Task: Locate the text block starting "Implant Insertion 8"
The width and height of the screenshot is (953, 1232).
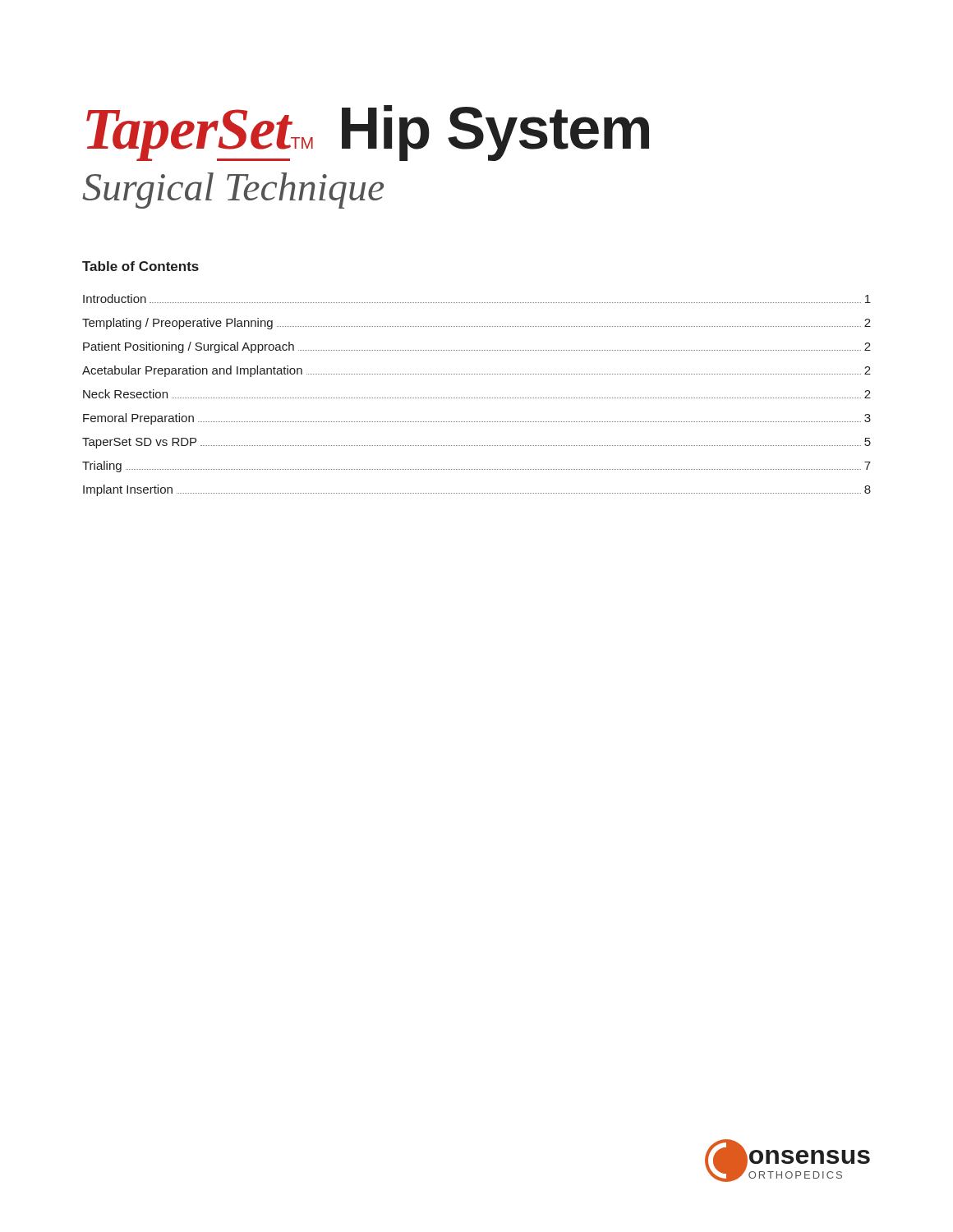Action: tap(476, 488)
